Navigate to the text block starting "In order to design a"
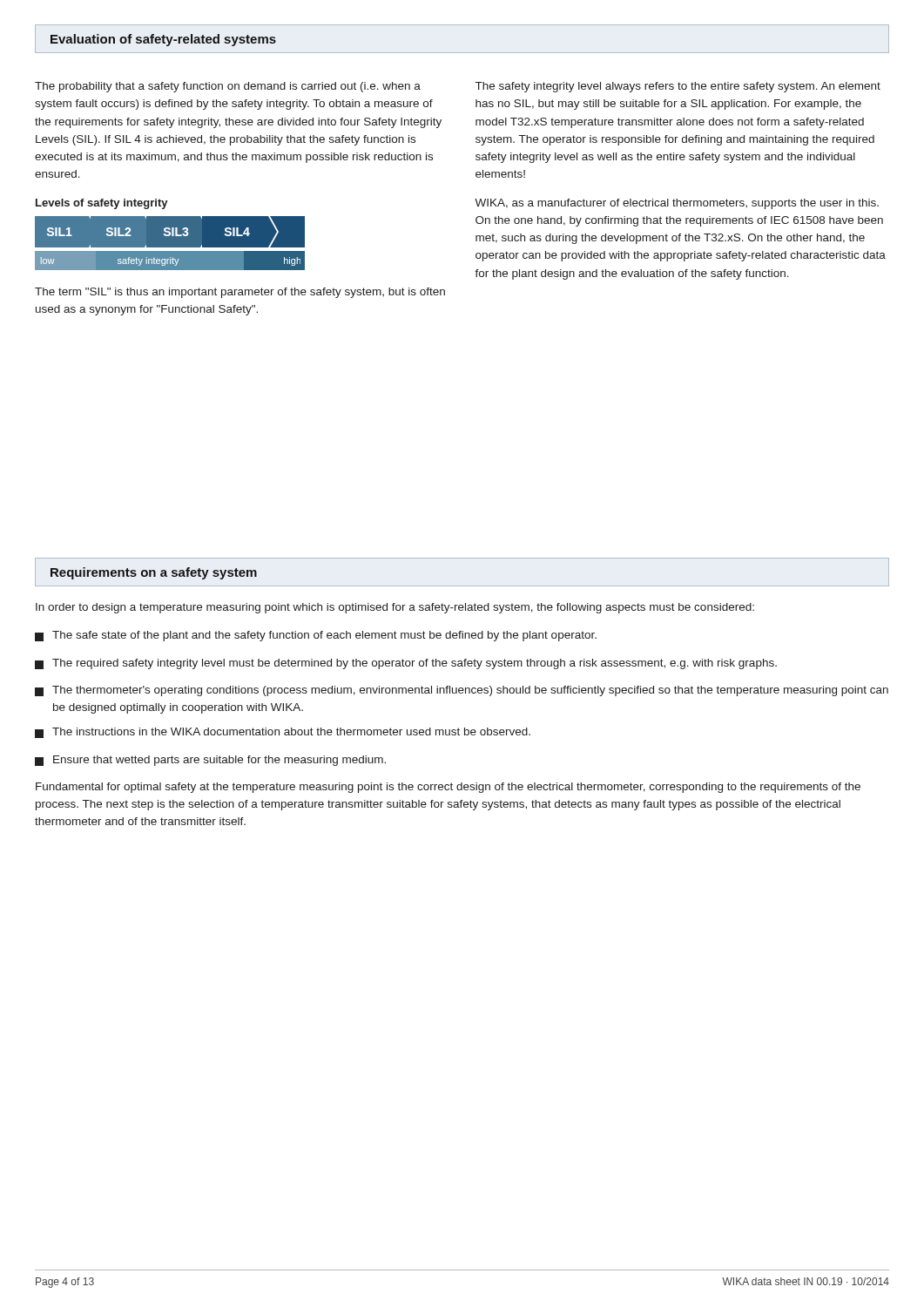 click(x=462, y=607)
